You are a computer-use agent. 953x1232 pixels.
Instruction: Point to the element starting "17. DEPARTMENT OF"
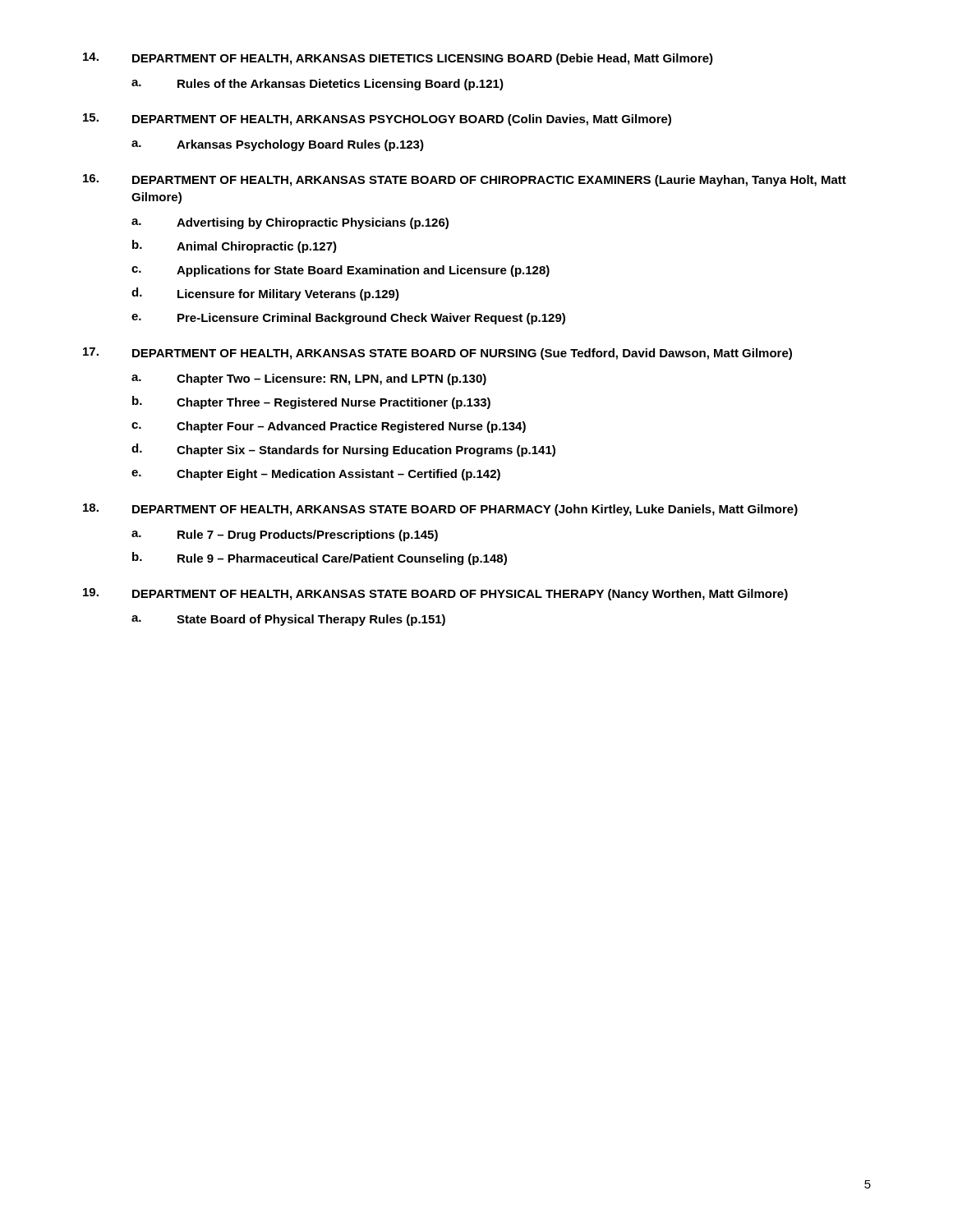[x=476, y=416]
